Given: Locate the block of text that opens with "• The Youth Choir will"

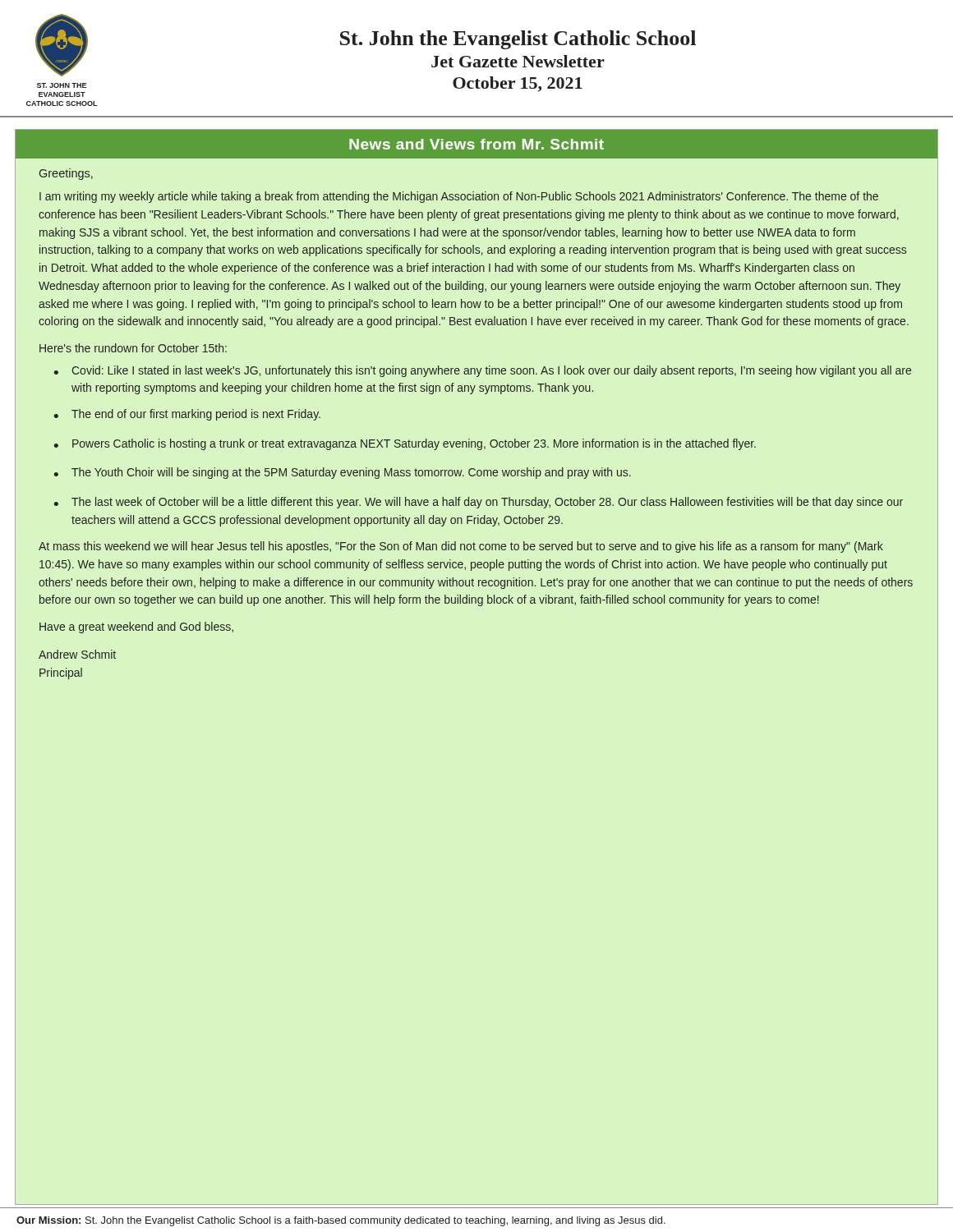Looking at the screenshot, I should pos(484,475).
